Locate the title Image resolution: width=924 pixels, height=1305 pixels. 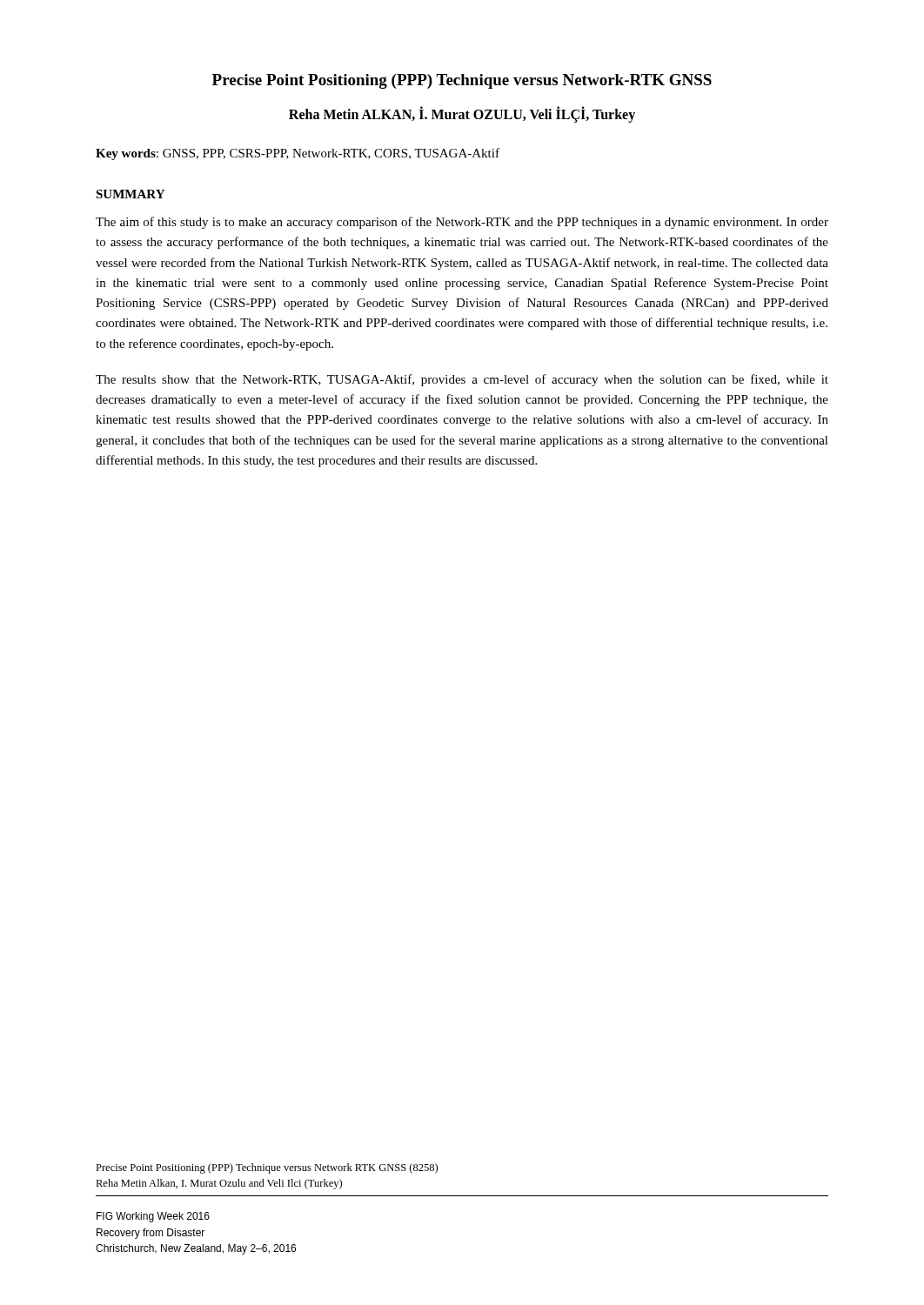[462, 96]
